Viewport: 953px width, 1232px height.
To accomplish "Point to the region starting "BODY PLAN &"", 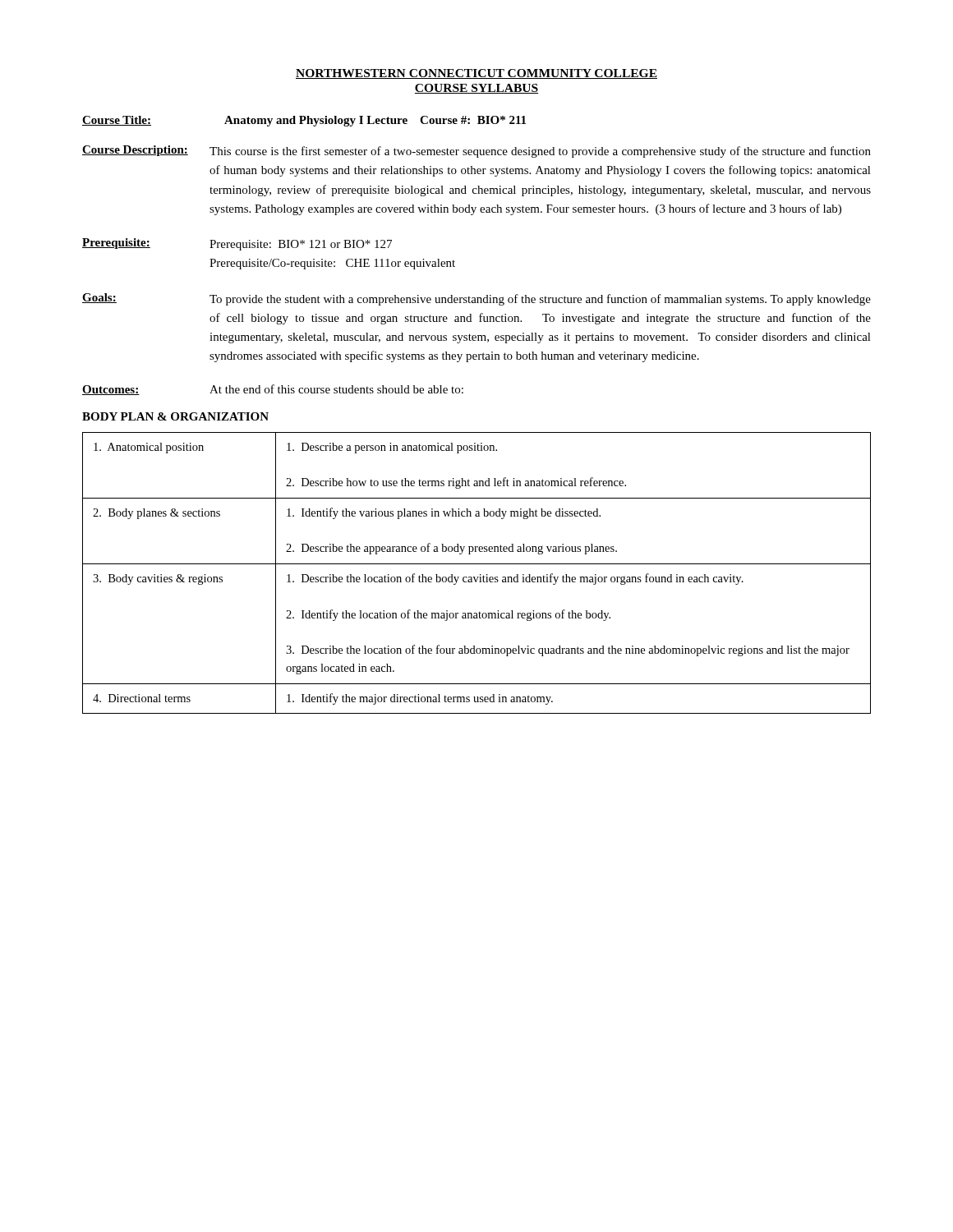I will (175, 416).
